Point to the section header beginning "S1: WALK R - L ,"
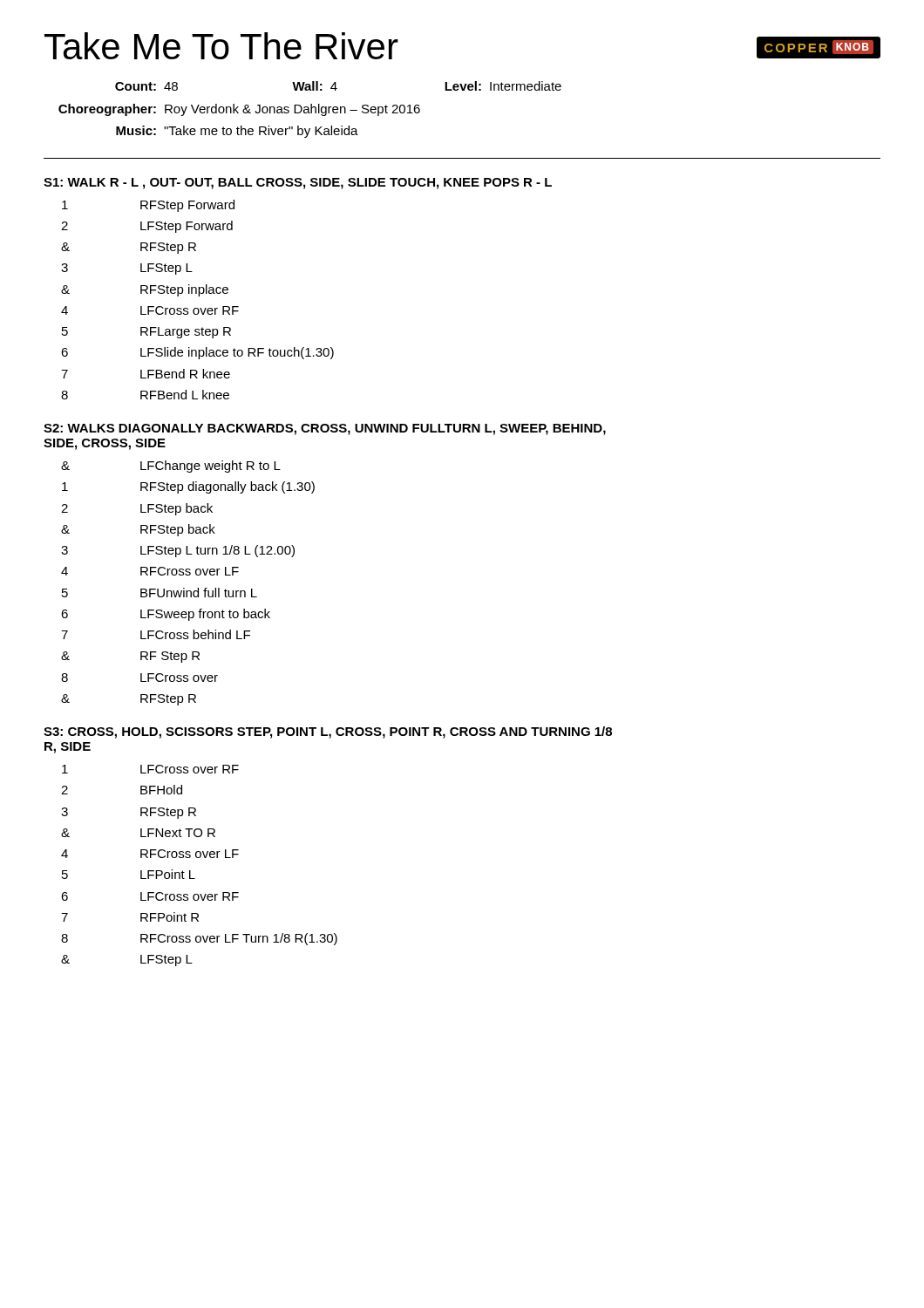 point(298,181)
